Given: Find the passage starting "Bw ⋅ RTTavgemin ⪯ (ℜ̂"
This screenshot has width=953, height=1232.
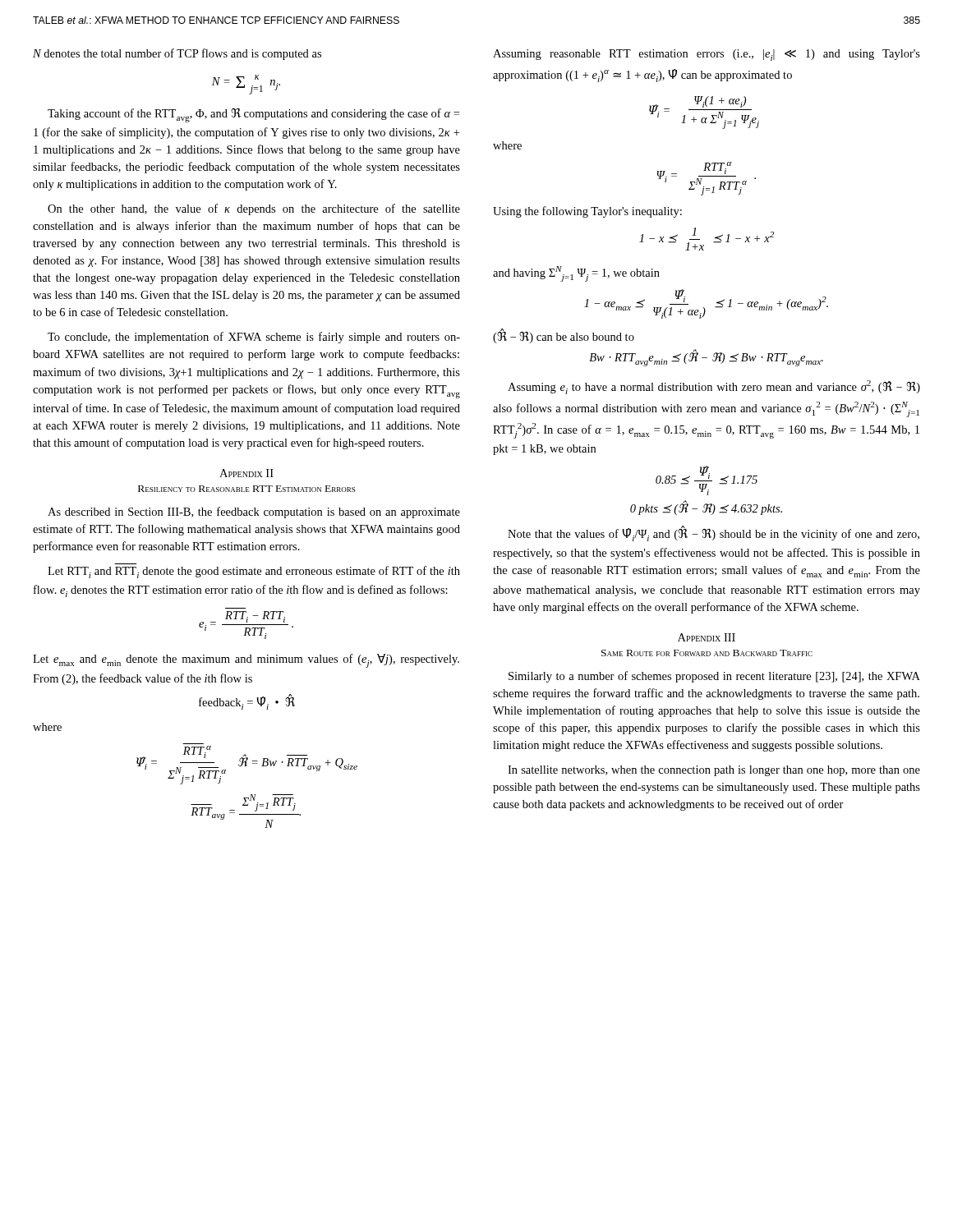Looking at the screenshot, I should (x=707, y=358).
